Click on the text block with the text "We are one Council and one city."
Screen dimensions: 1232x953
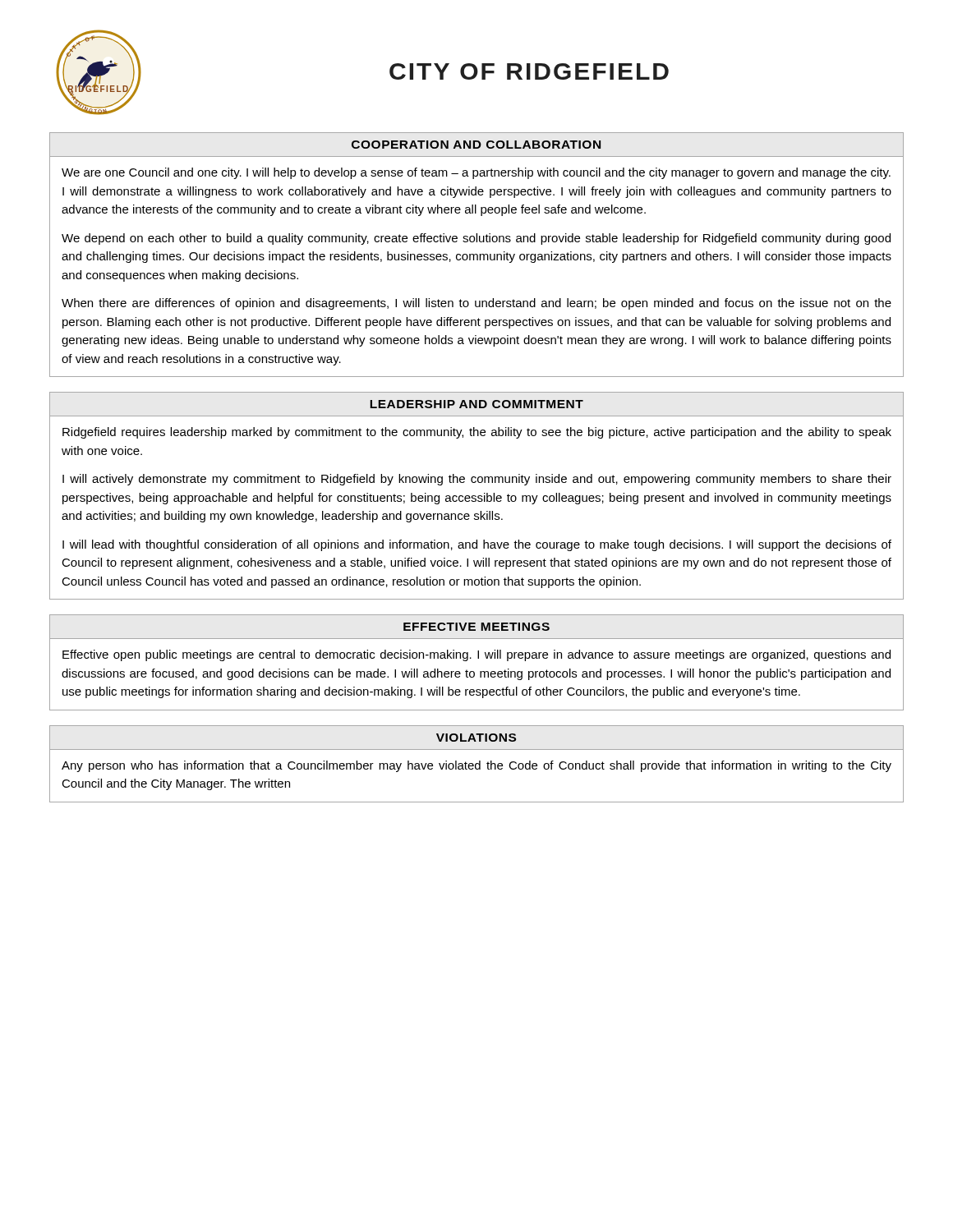[476, 266]
